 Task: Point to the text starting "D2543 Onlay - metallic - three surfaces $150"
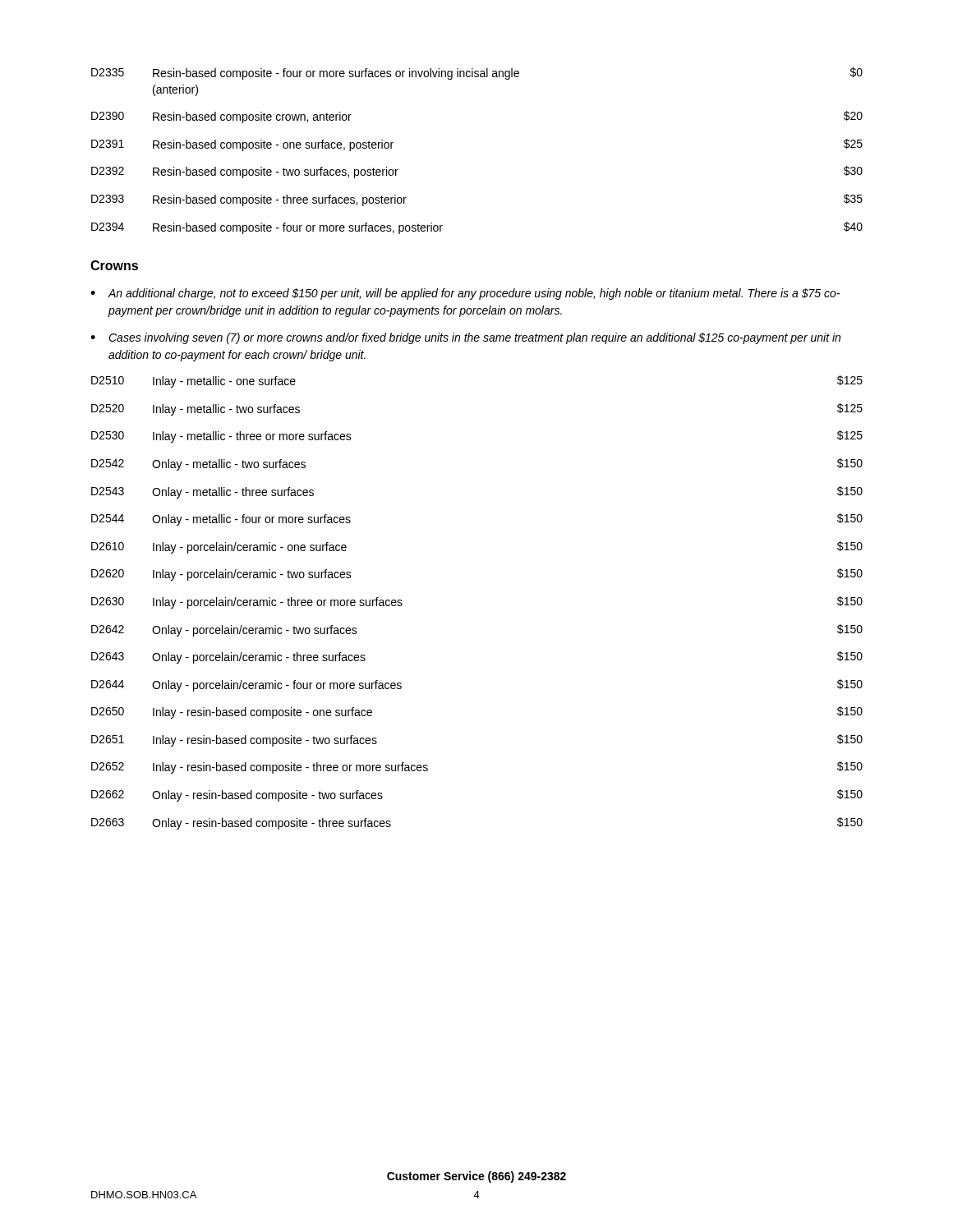[x=108, y=491]
